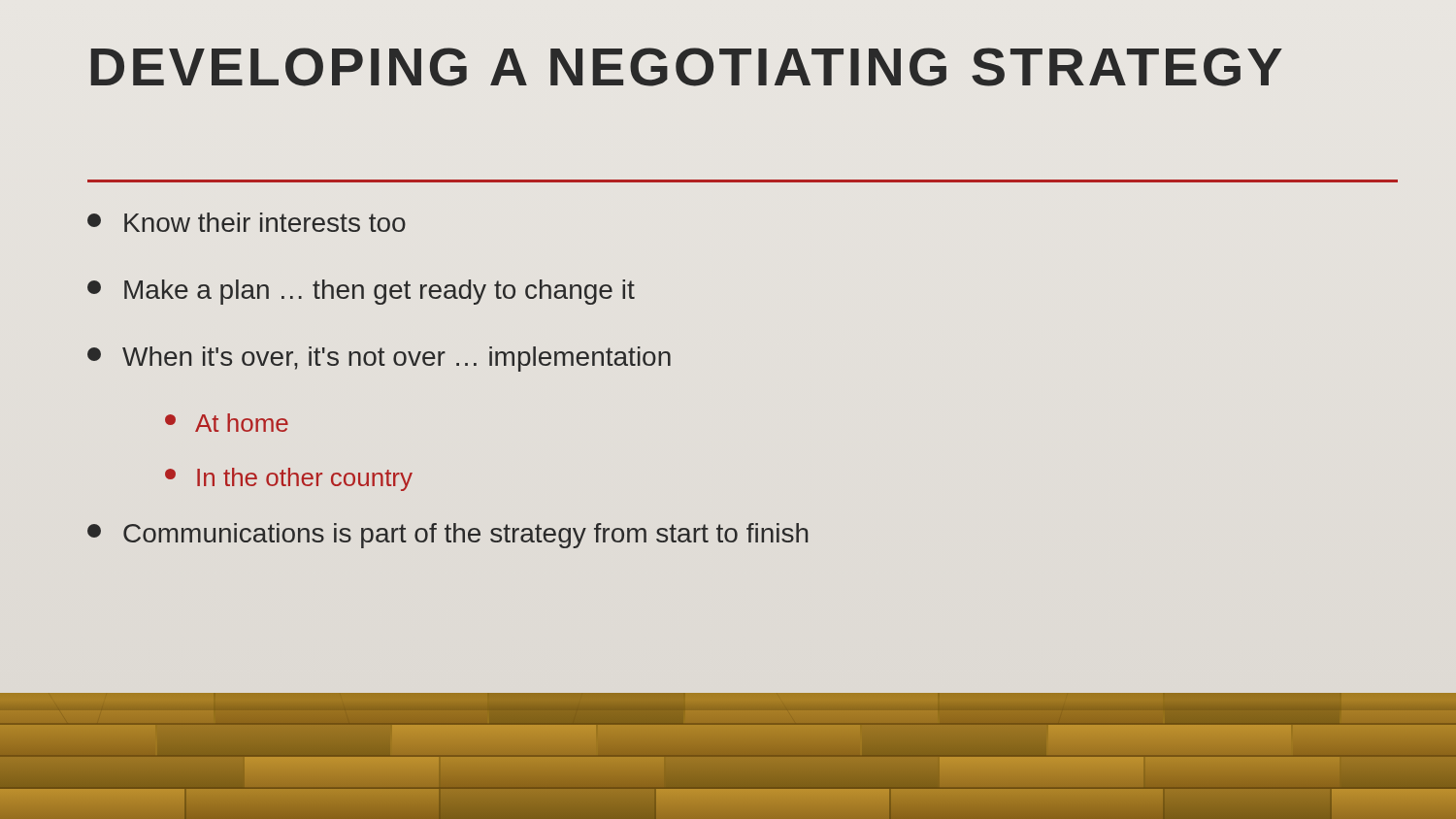Navigate to the text starting "DEVELOPING A NEGOTIATING STRATEGY"
The width and height of the screenshot is (1456, 819).
click(x=687, y=67)
